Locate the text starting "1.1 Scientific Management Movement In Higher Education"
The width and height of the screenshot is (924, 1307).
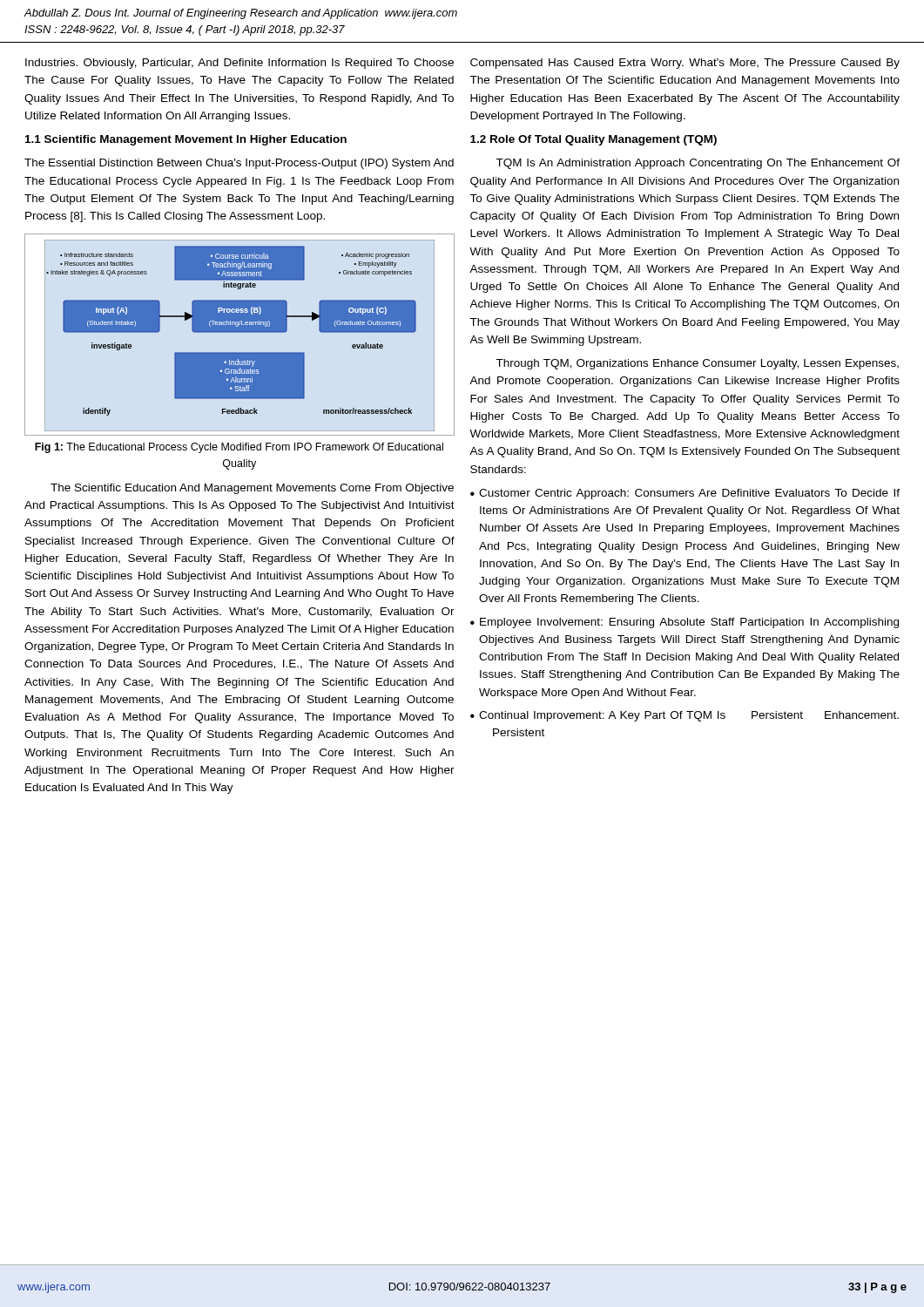click(239, 140)
